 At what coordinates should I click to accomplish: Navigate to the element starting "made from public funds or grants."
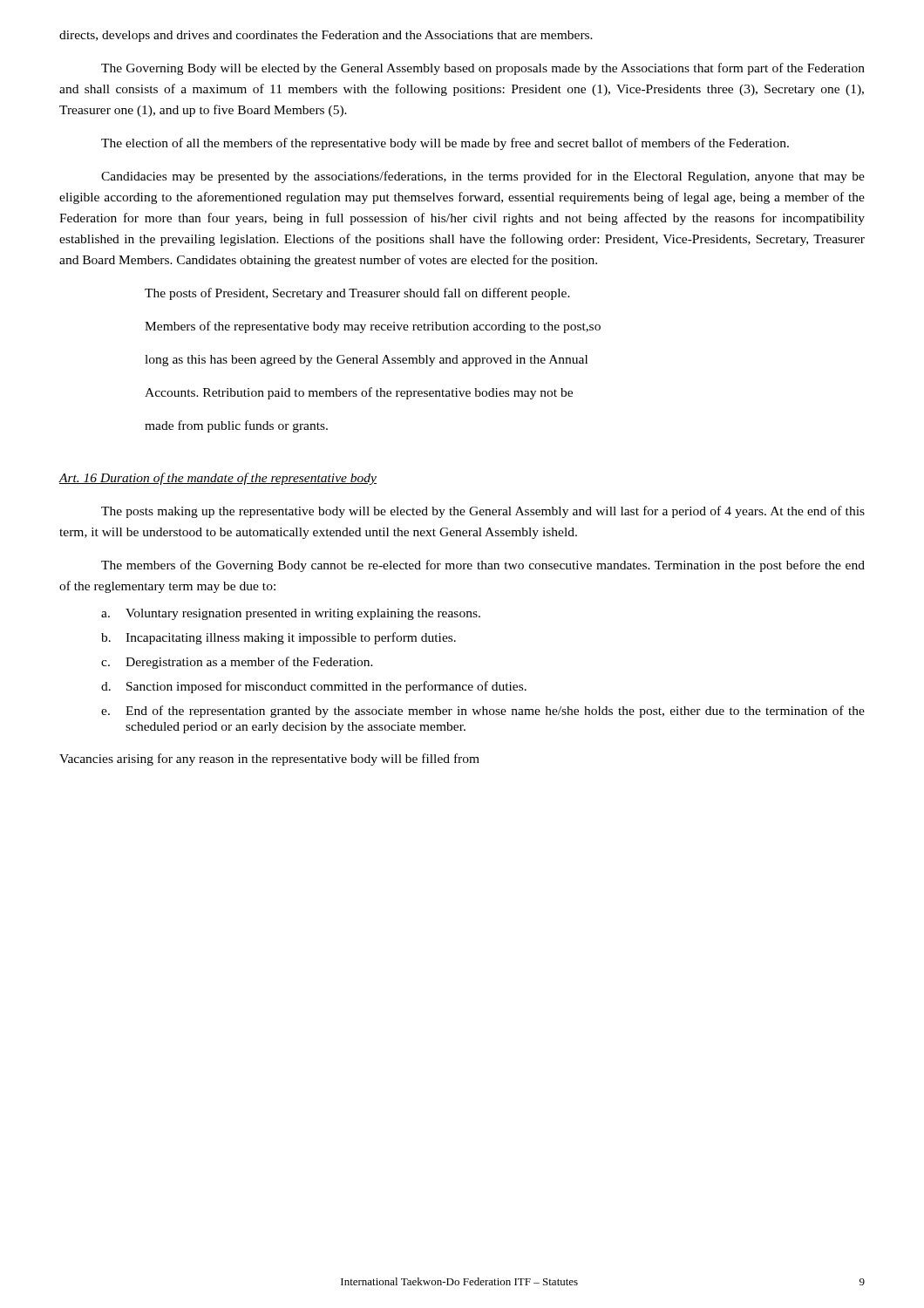coord(236,426)
